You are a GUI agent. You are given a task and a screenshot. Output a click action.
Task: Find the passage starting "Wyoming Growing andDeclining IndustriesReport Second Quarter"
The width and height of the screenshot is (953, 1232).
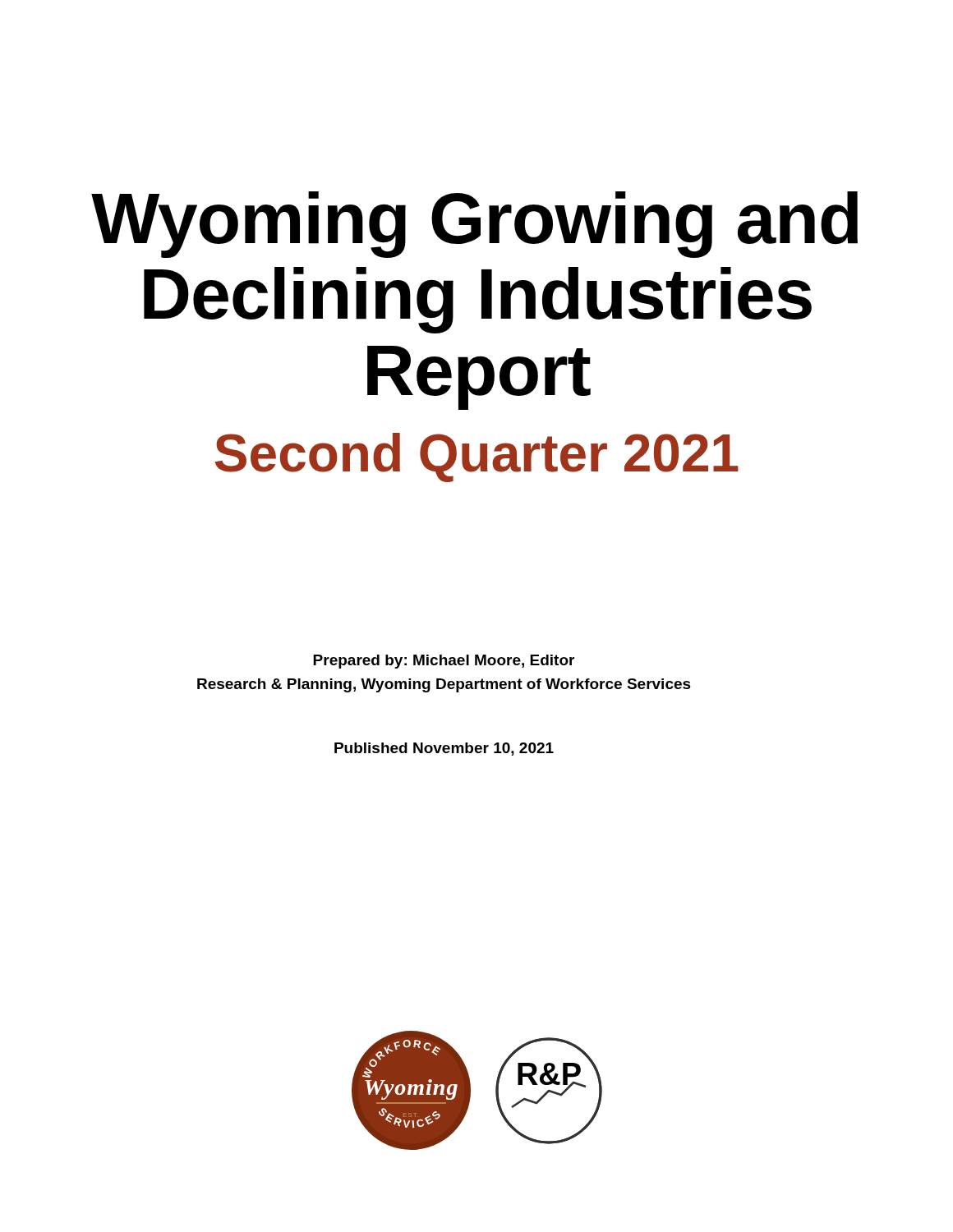[x=476, y=332]
